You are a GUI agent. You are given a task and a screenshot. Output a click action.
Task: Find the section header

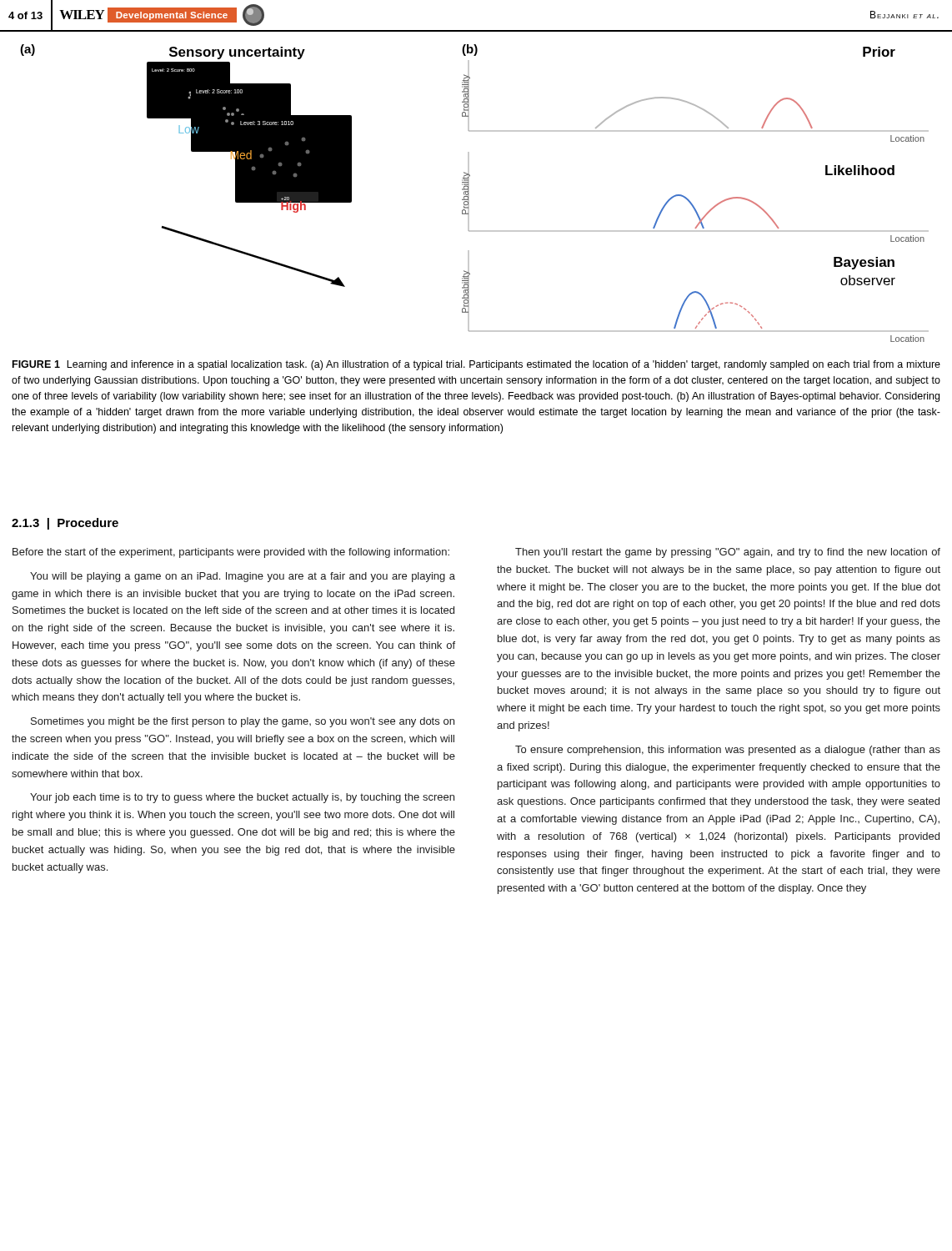click(65, 522)
